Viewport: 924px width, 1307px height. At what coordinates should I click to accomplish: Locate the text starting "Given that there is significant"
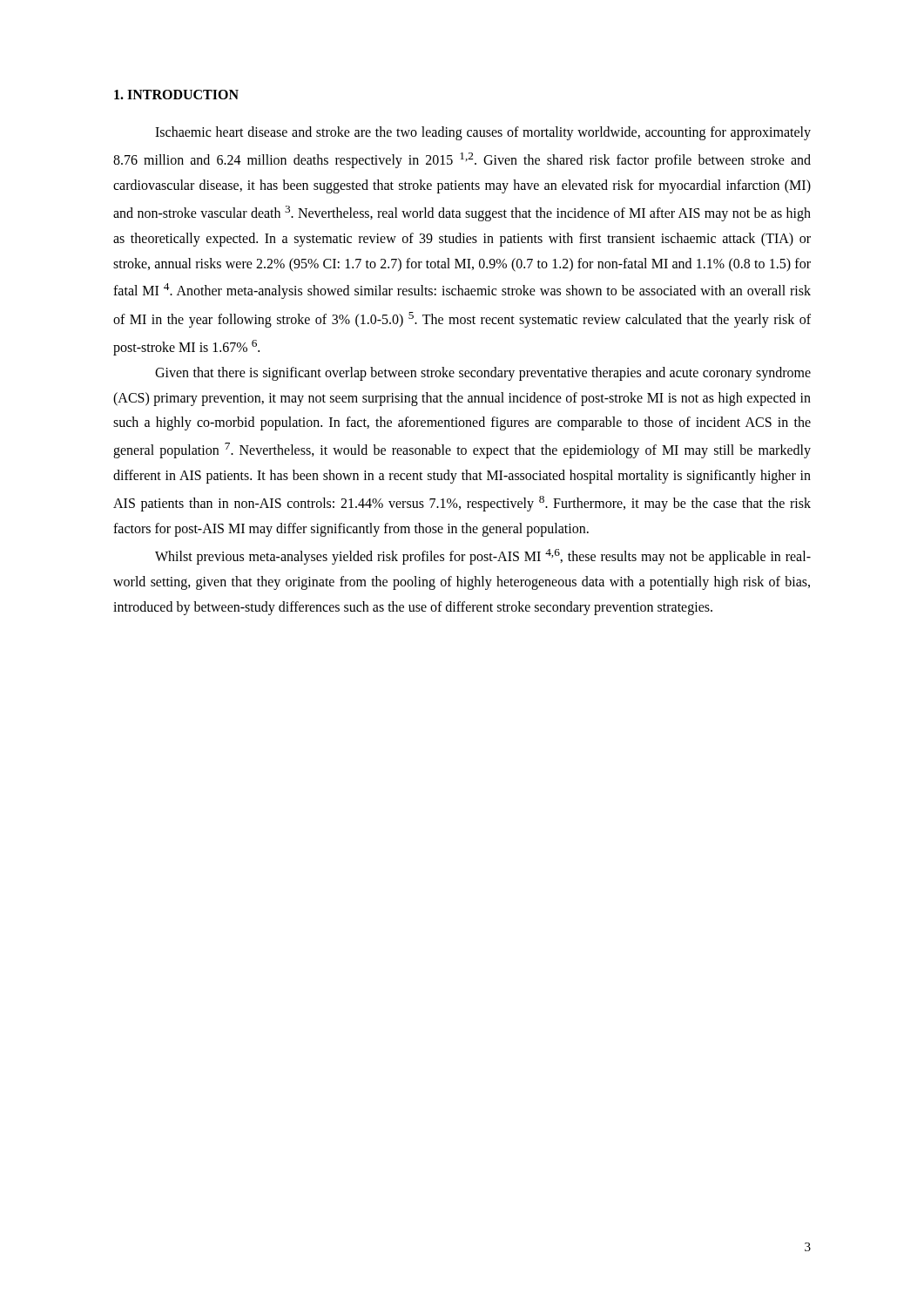(x=462, y=451)
